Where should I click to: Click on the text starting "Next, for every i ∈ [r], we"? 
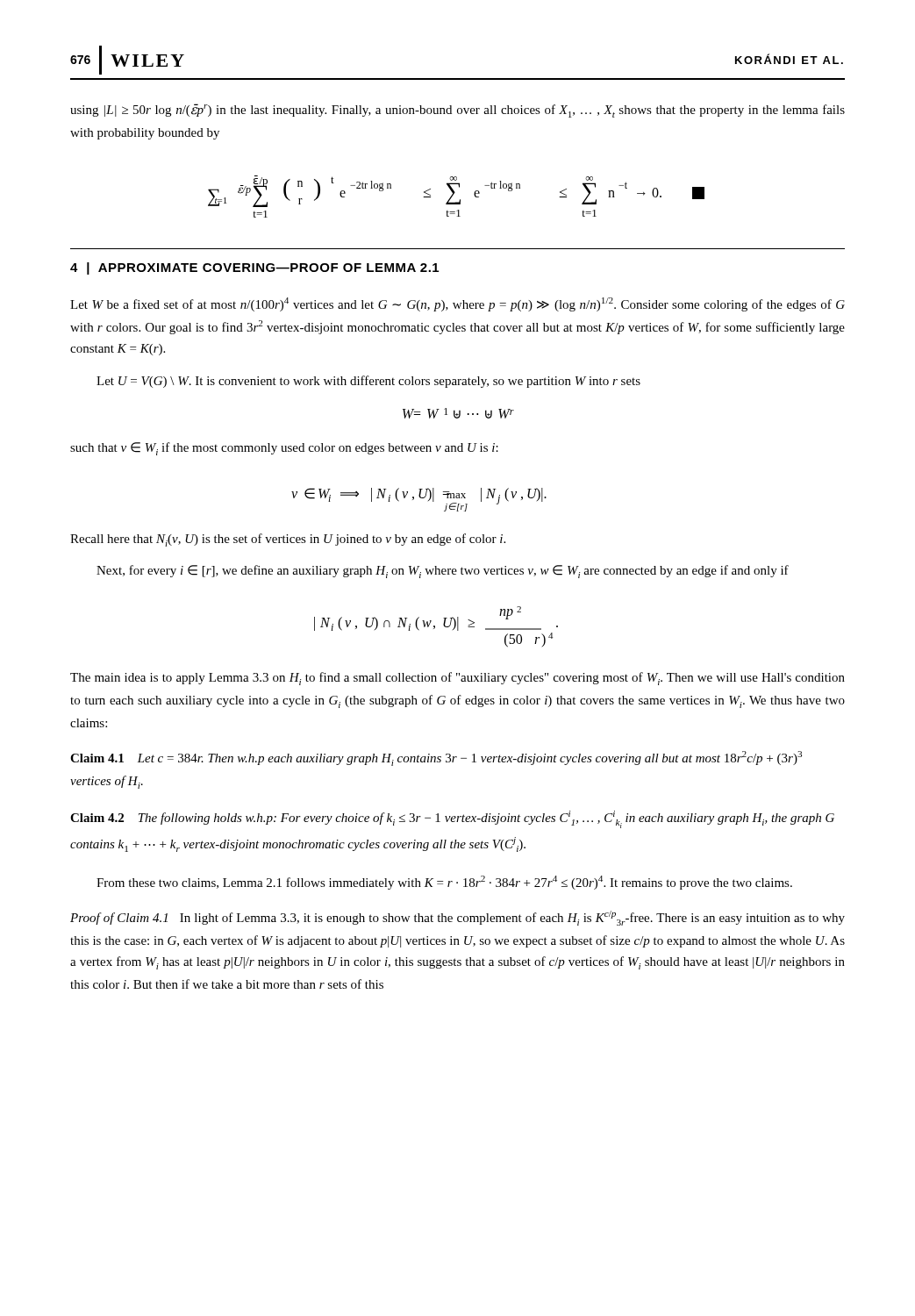(x=442, y=571)
